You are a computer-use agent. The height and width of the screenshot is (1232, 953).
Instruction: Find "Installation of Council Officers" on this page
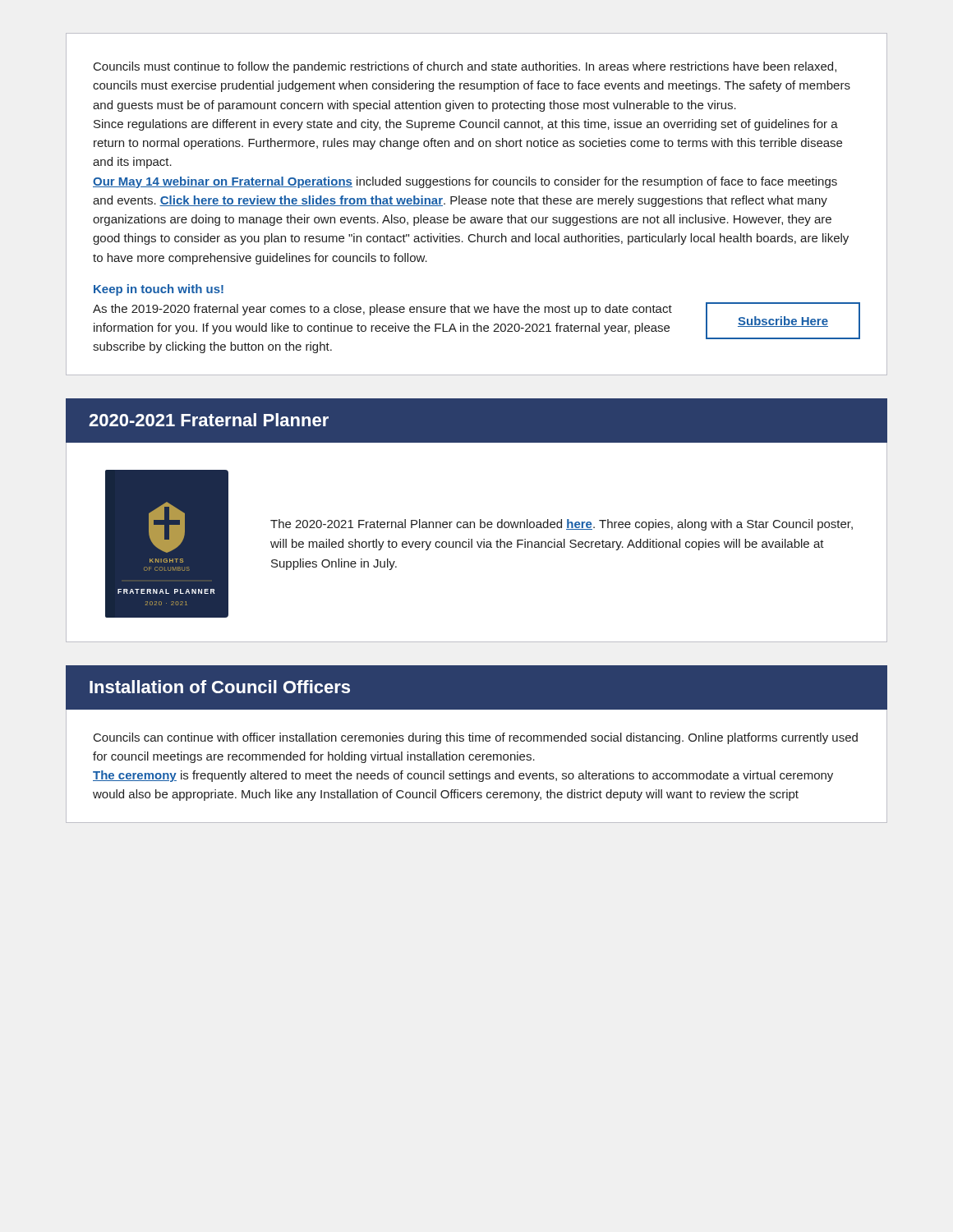click(220, 687)
